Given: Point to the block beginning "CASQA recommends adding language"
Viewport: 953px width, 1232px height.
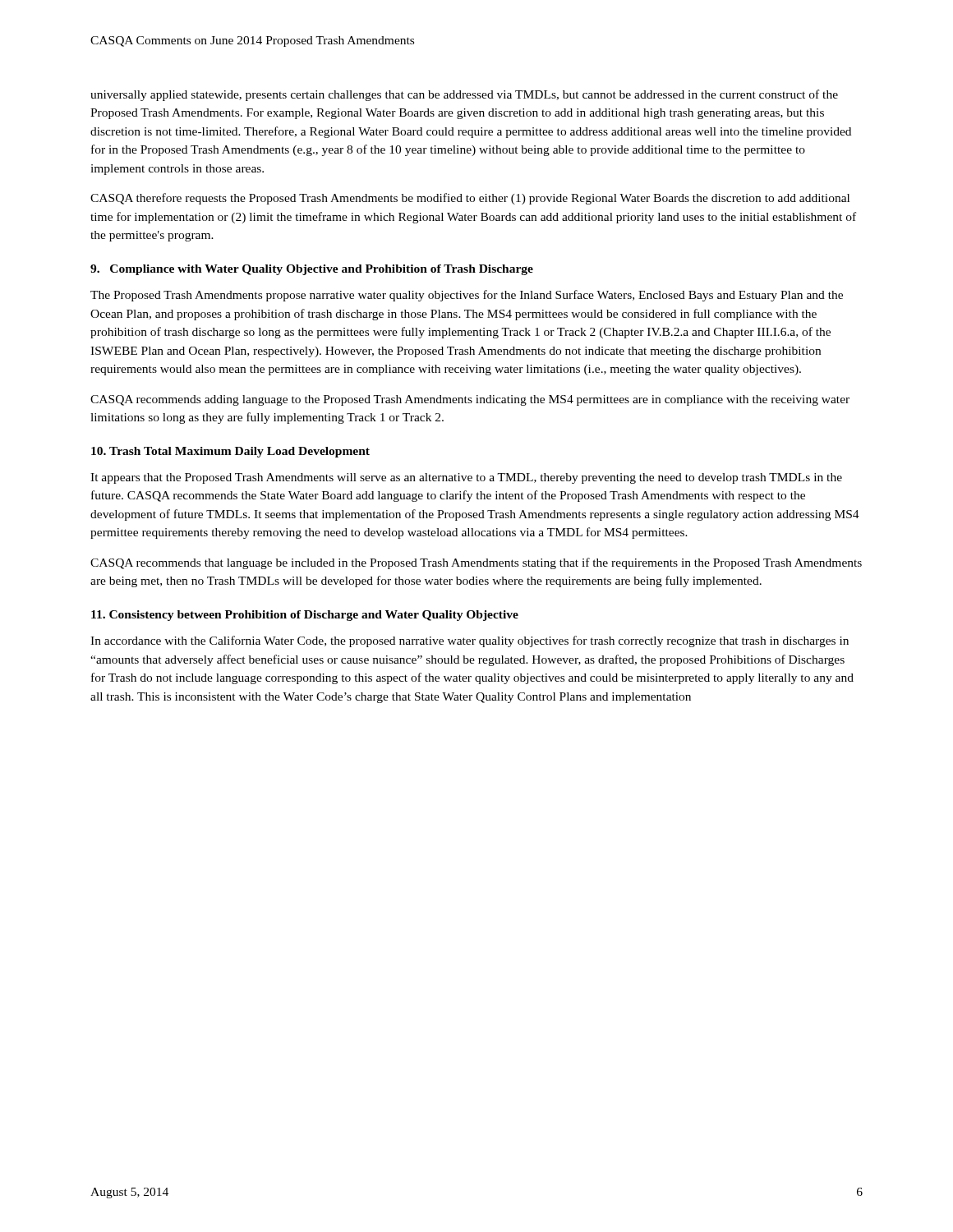Looking at the screenshot, I should coord(470,408).
